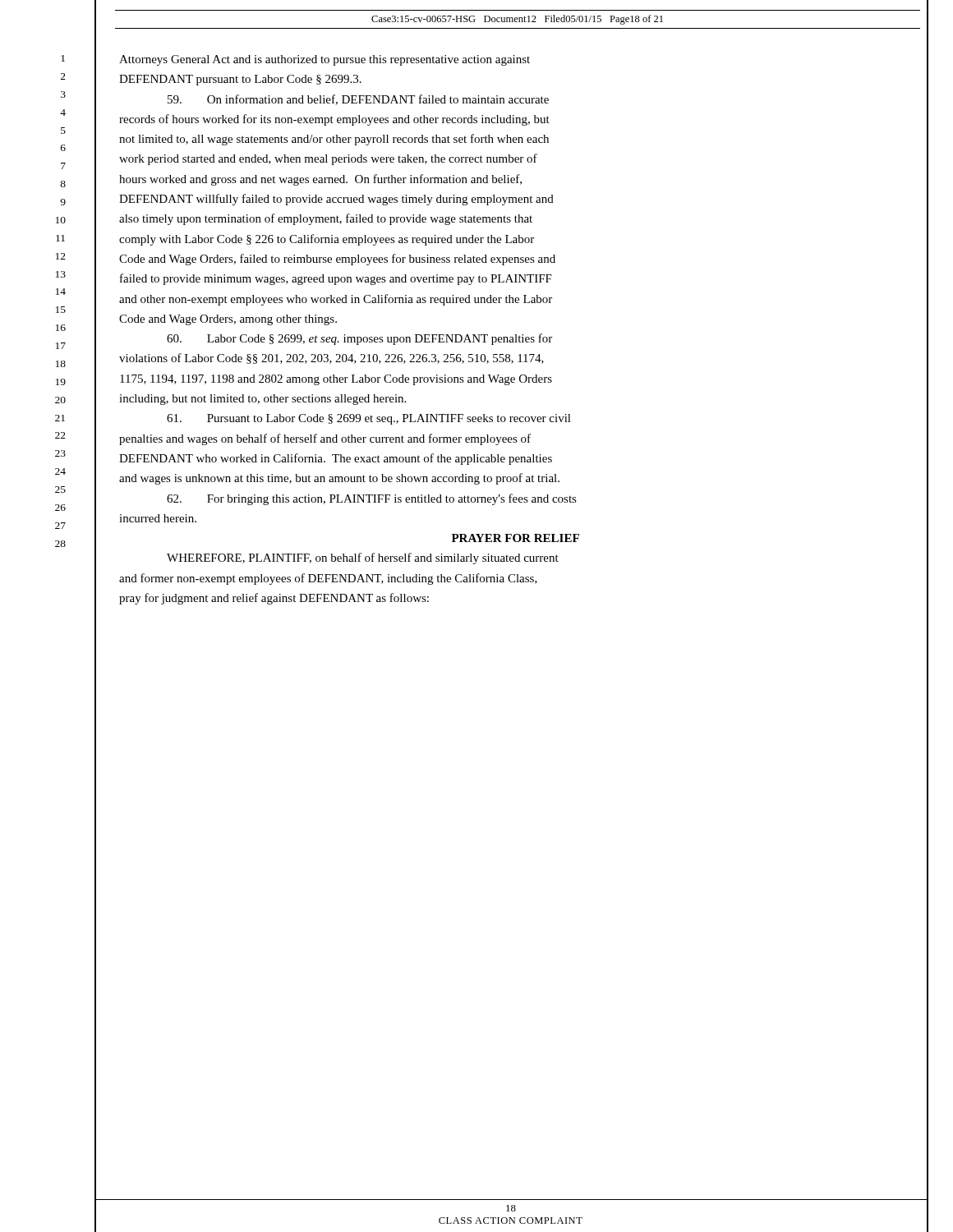Locate the text block that reads "and wages is"
The height and width of the screenshot is (1232, 953).
click(x=340, y=478)
